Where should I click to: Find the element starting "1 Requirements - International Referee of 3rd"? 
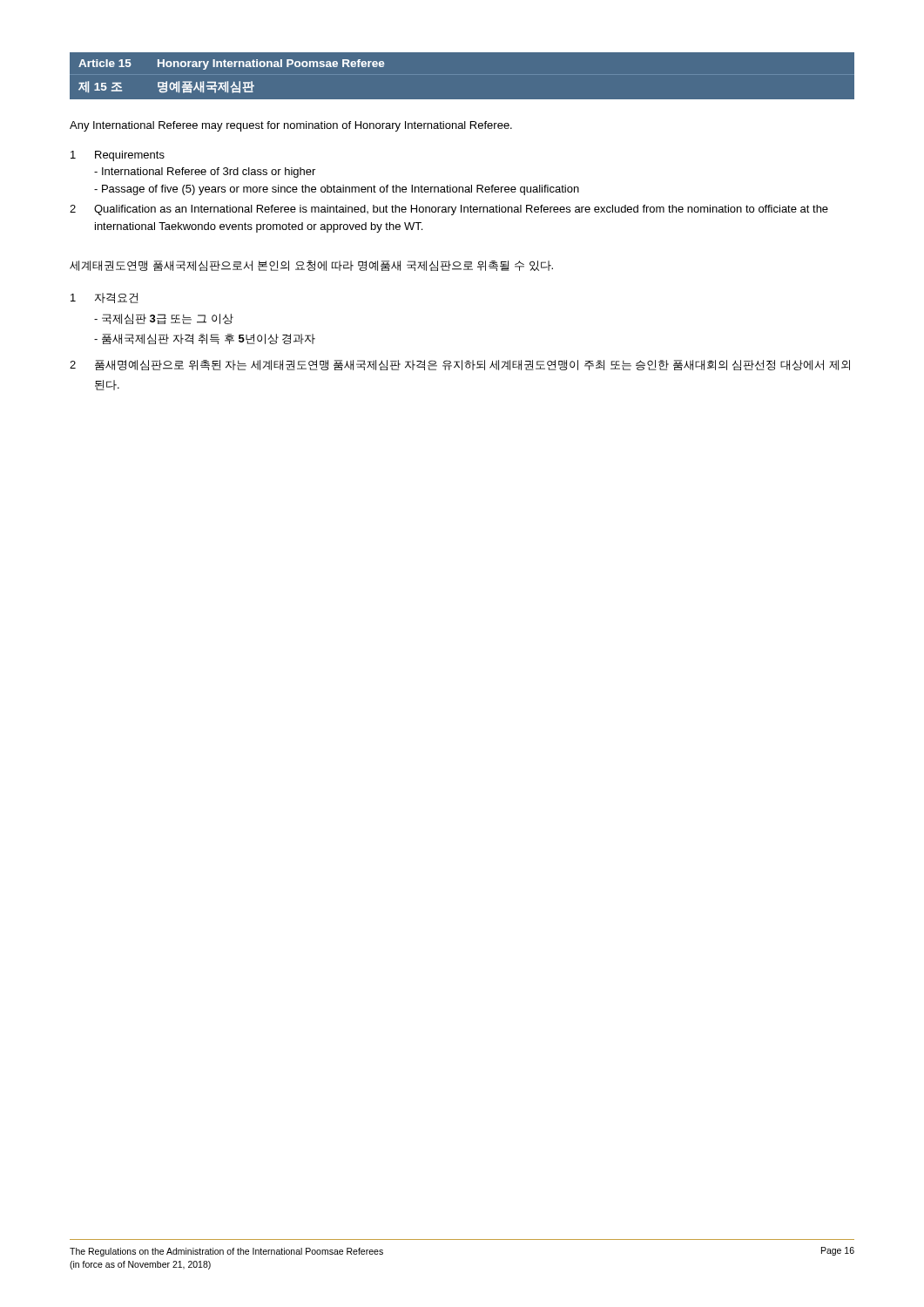[x=118, y=156]
